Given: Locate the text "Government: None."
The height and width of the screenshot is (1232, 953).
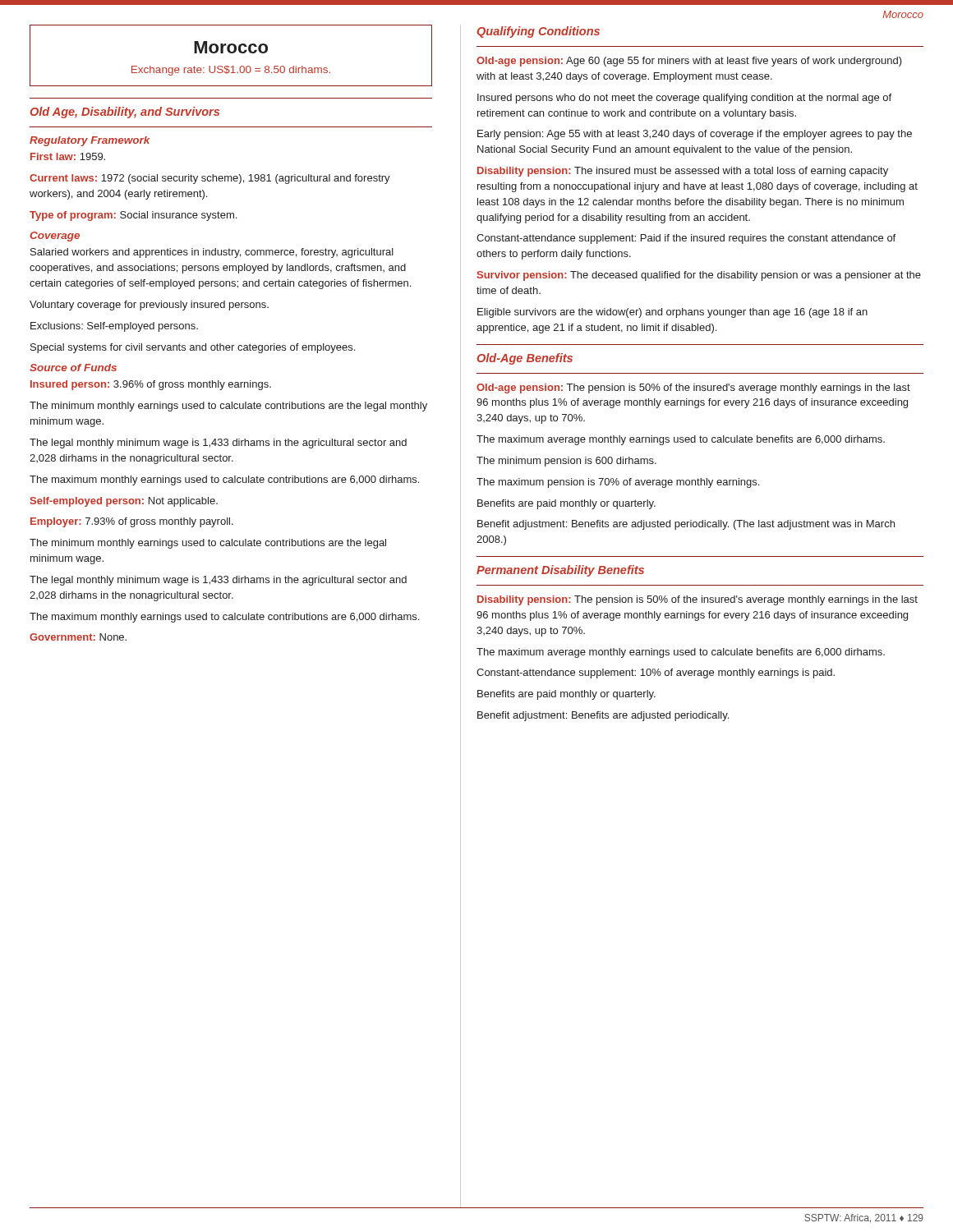Looking at the screenshot, I should 79,637.
